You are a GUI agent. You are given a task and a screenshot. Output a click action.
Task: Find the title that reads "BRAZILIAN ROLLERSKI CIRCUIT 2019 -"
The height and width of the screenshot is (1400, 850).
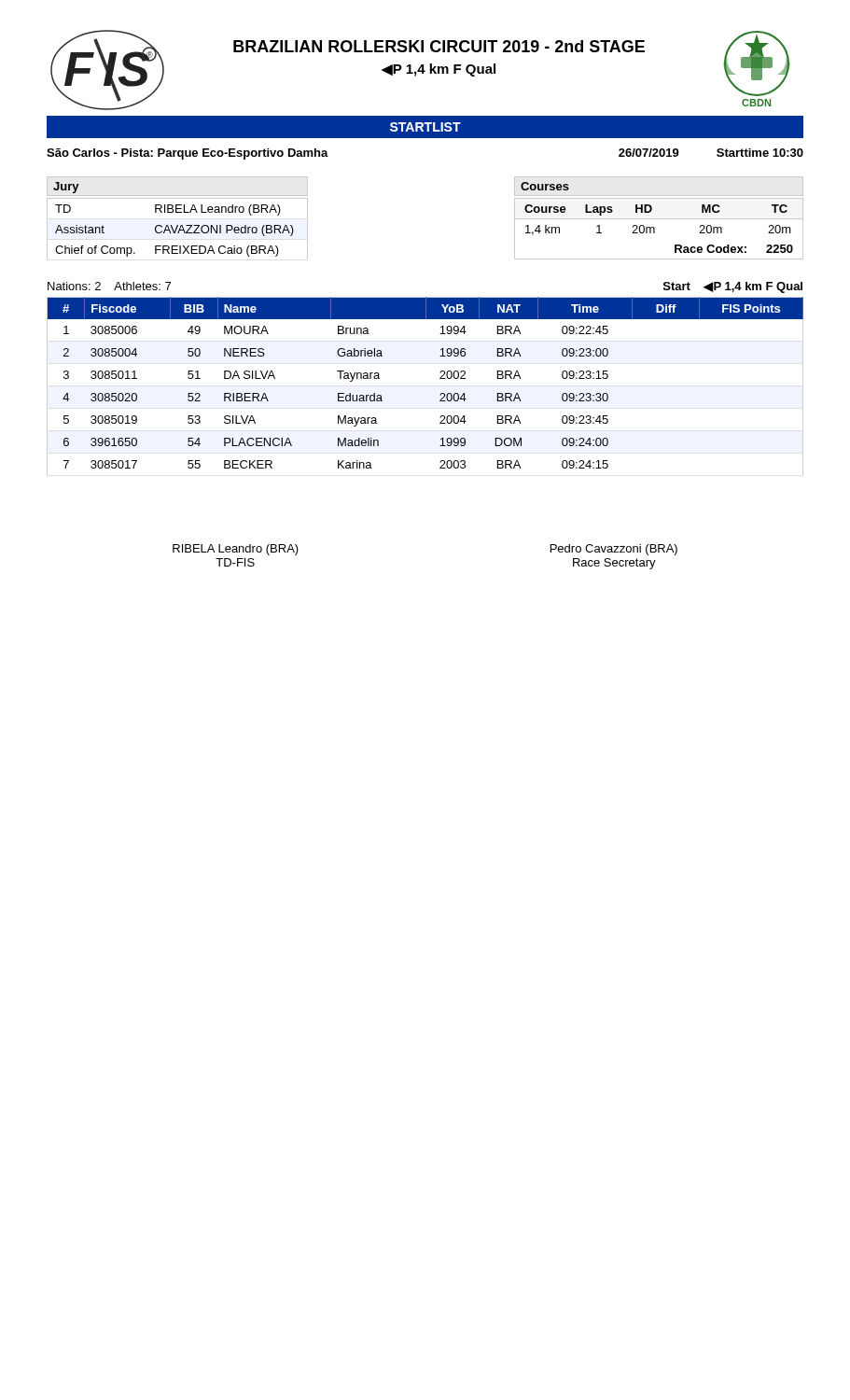pyautogui.click(x=439, y=57)
